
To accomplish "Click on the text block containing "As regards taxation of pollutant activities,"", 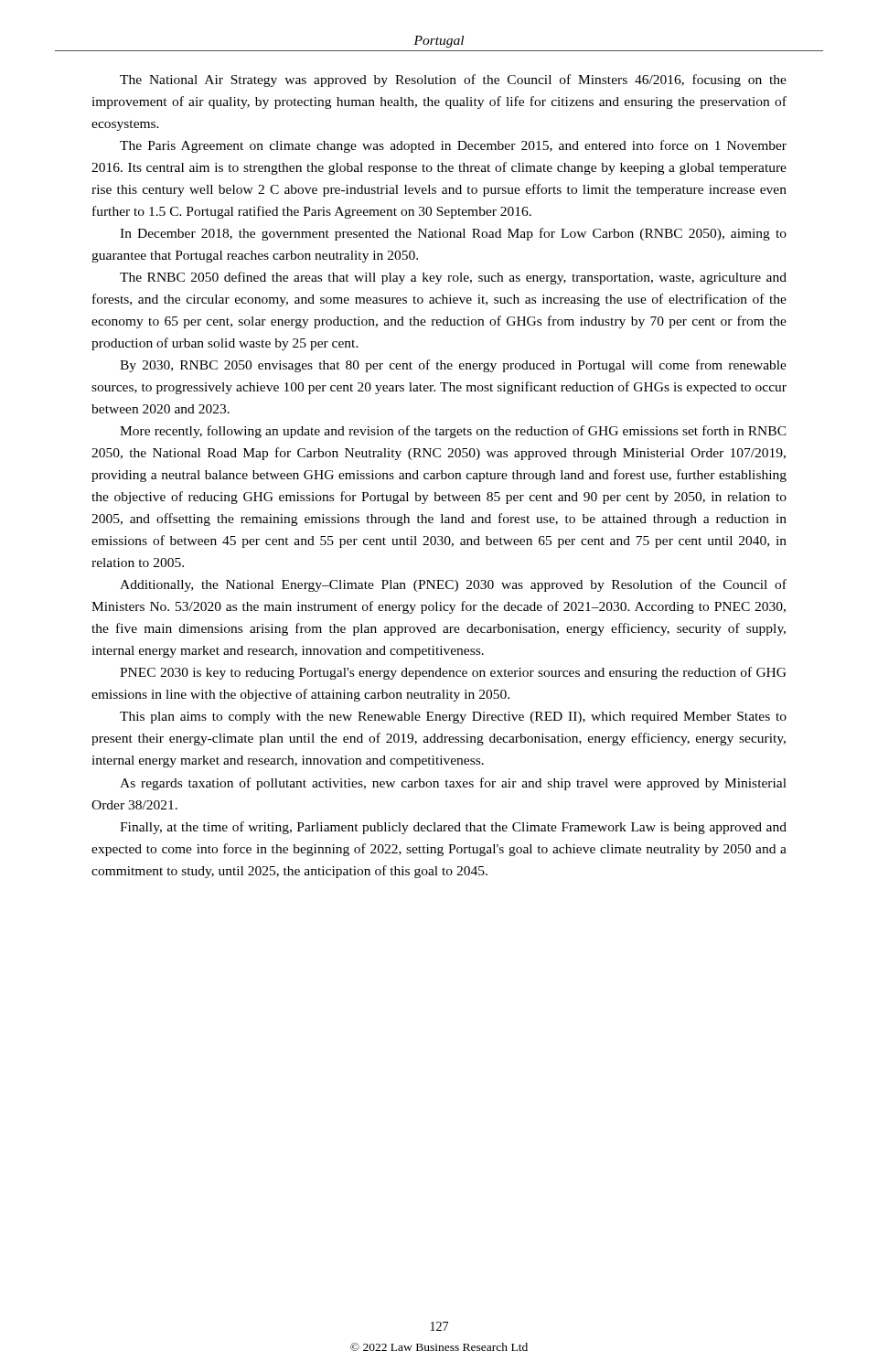I will pyautogui.click(x=439, y=793).
